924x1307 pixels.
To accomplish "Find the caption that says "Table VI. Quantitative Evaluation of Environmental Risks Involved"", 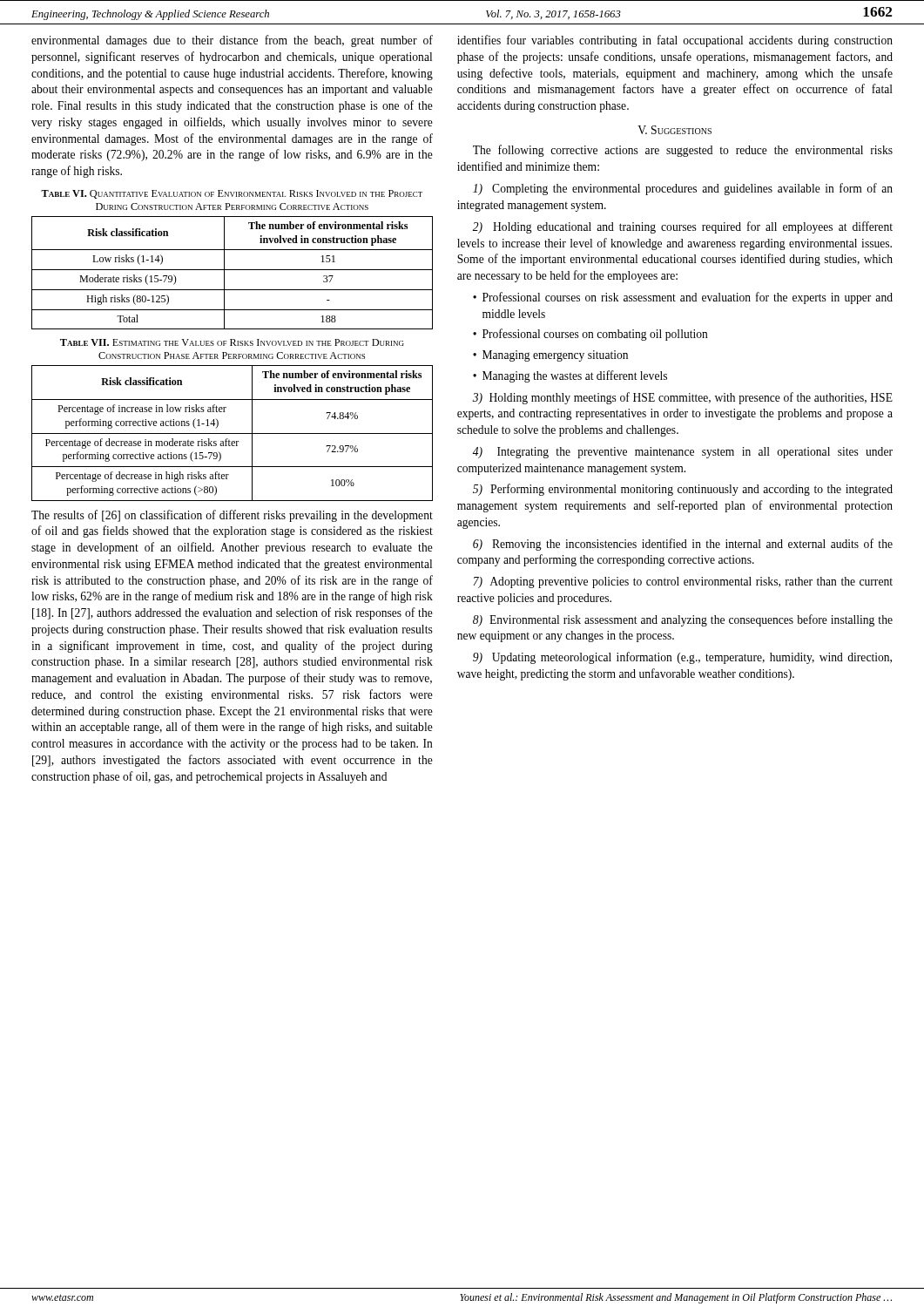I will (x=232, y=258).
